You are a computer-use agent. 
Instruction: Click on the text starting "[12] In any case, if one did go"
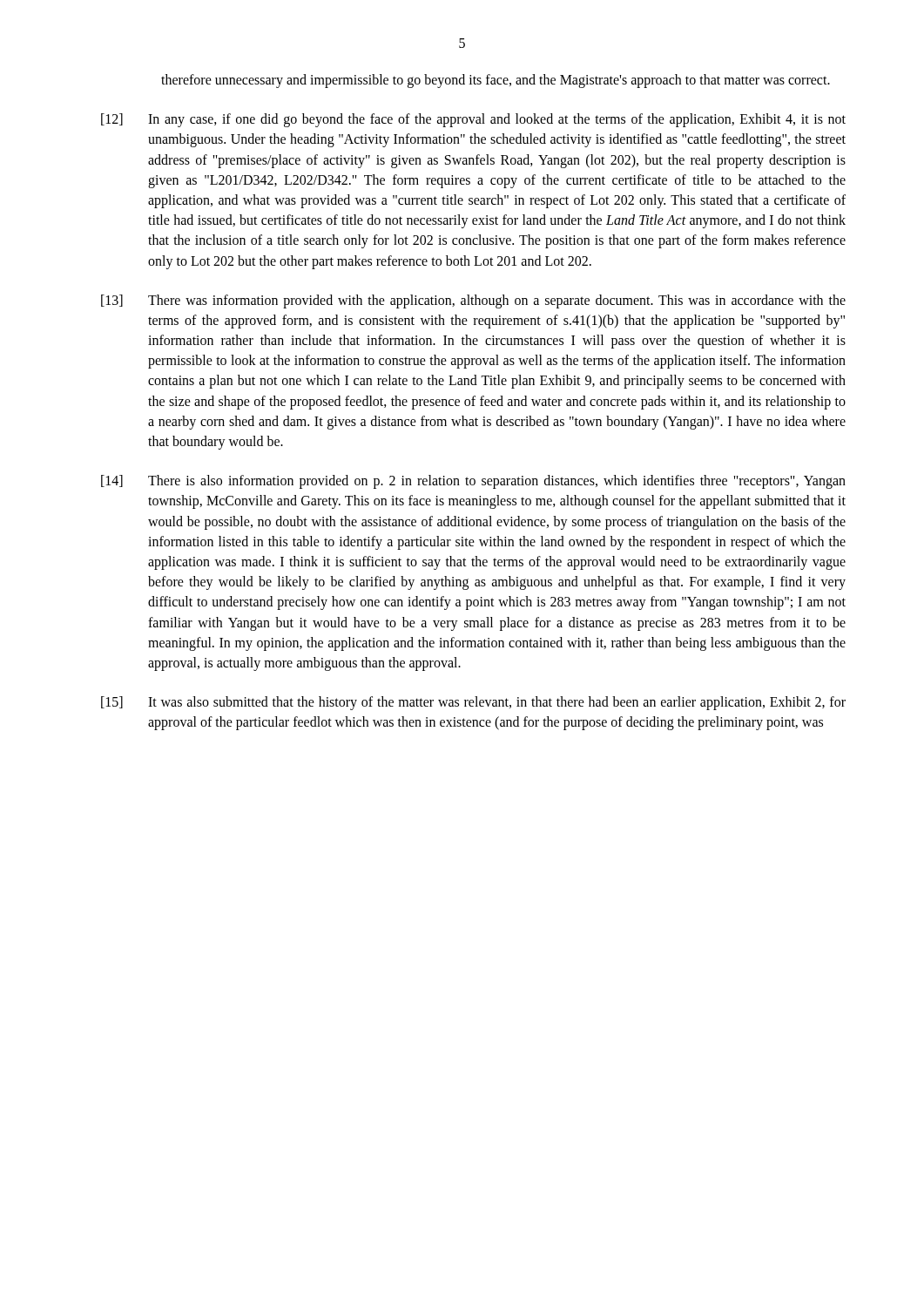tap(473, 190)
